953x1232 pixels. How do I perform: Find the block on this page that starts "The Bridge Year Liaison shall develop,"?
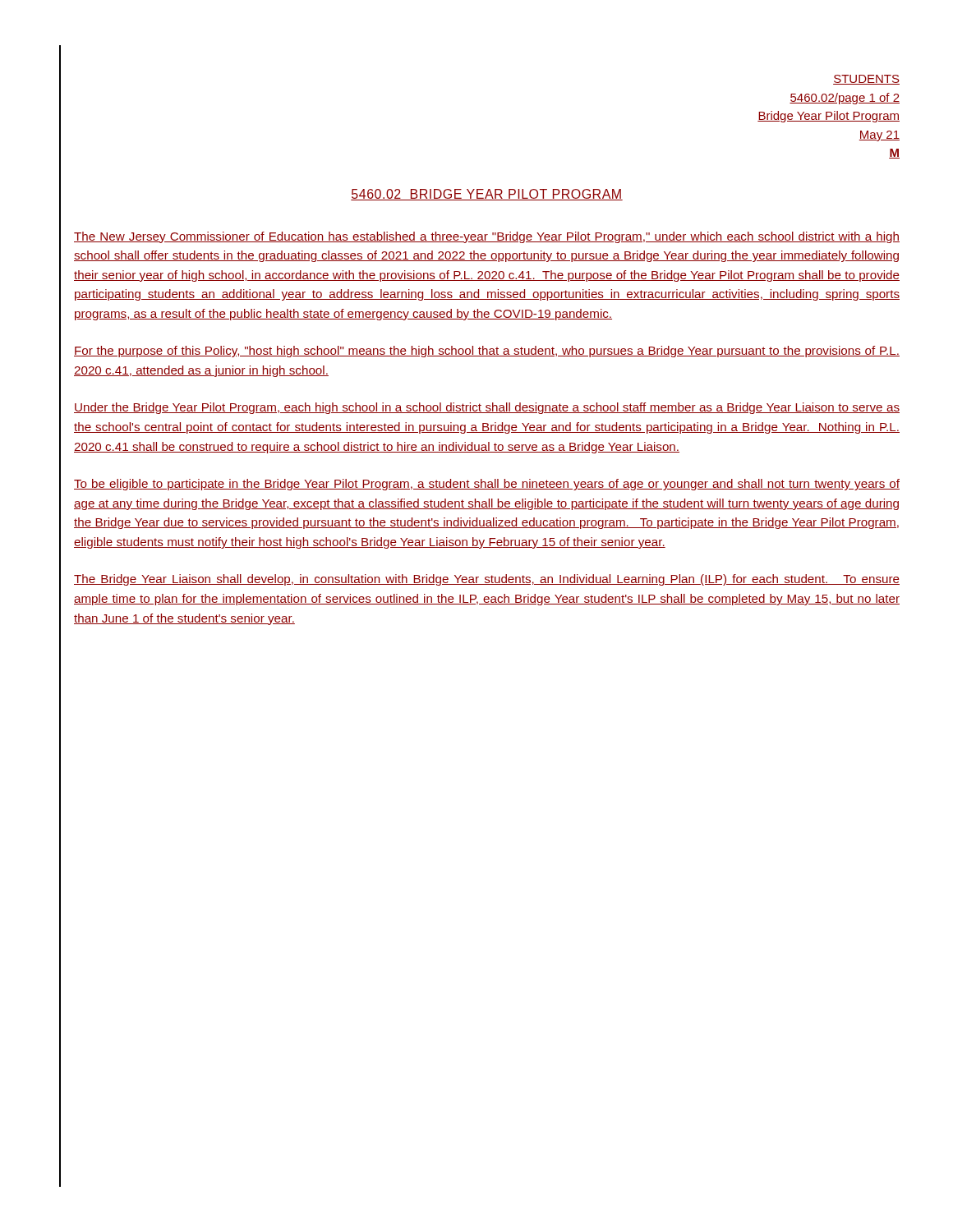(487, 598)
